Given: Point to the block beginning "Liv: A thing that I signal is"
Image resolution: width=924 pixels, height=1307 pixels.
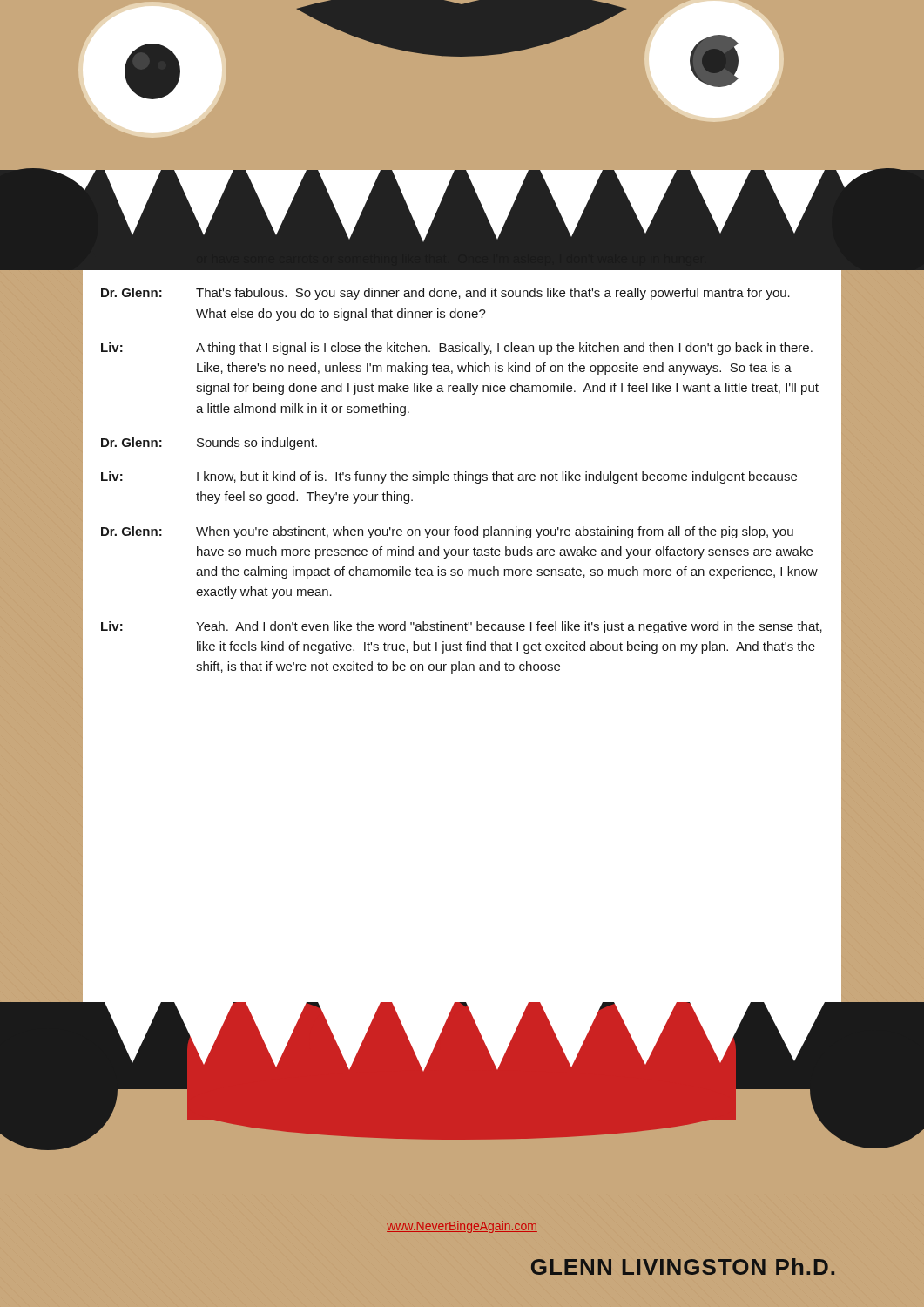Looking at the screenshot, I should coord(462,377).
